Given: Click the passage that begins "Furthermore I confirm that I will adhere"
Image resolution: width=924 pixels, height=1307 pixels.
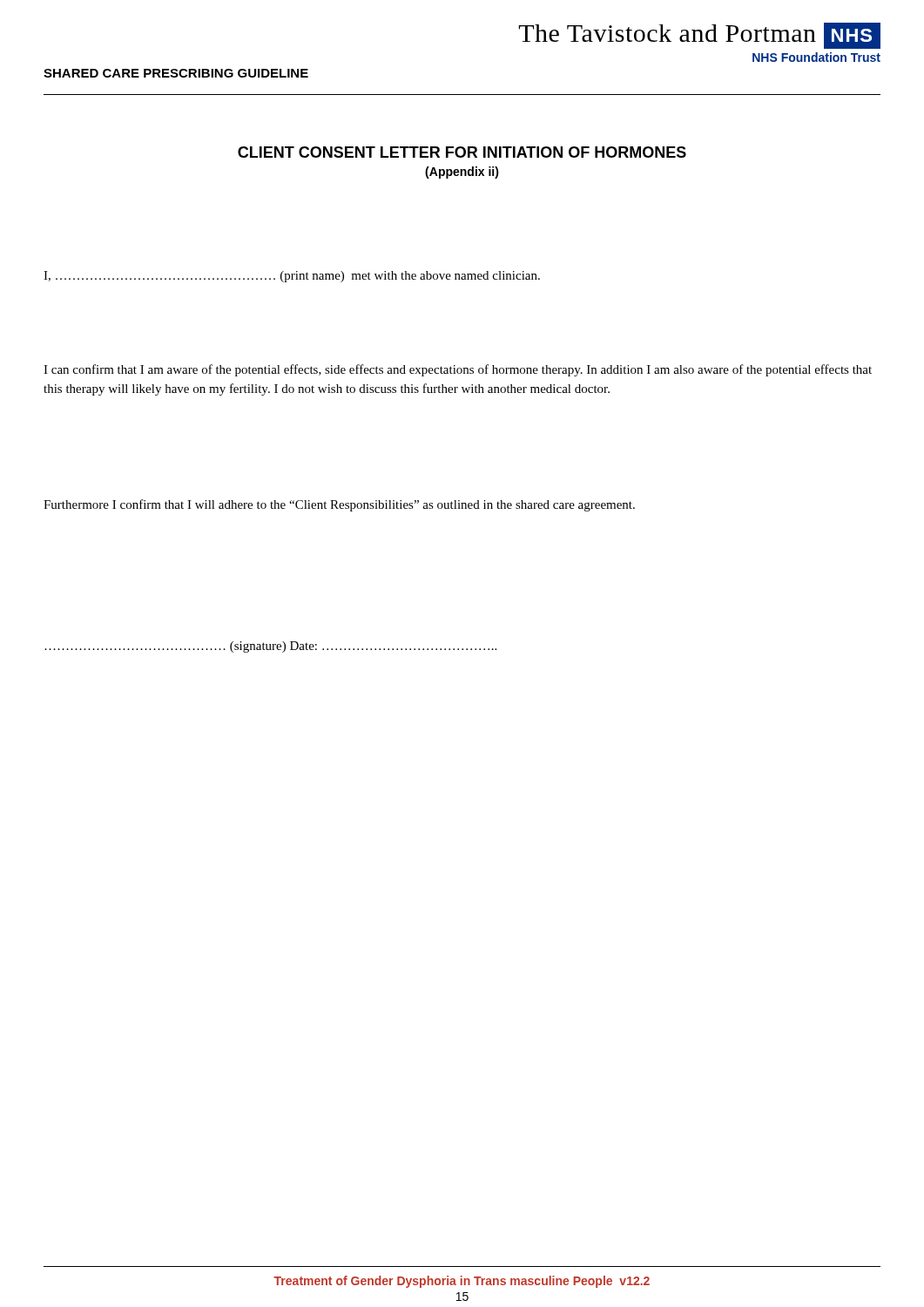Looking at the screenshot, I should coord(462,504).
